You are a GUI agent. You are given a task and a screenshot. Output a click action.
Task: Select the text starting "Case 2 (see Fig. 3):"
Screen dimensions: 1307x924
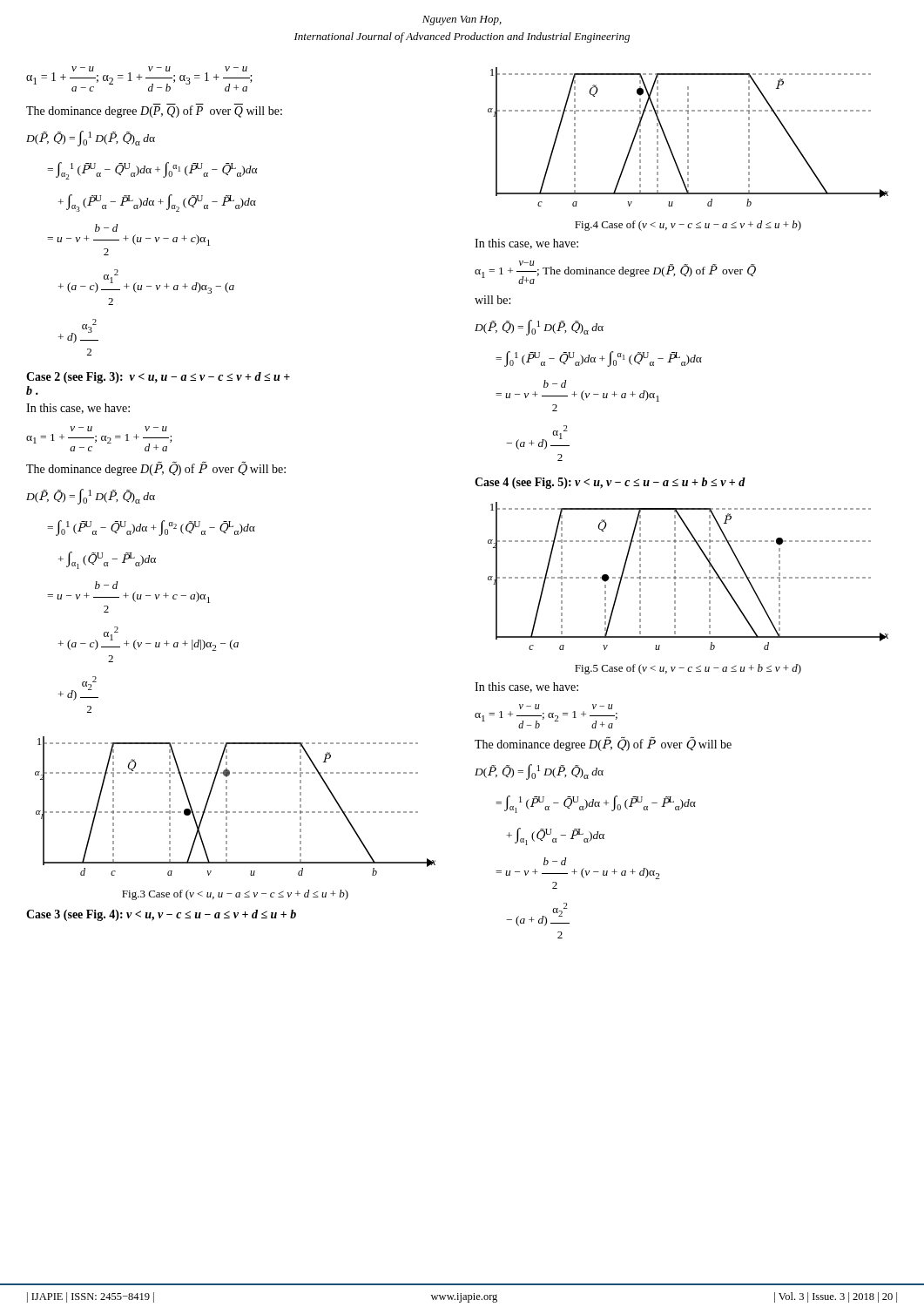click(x=158, y=384)
